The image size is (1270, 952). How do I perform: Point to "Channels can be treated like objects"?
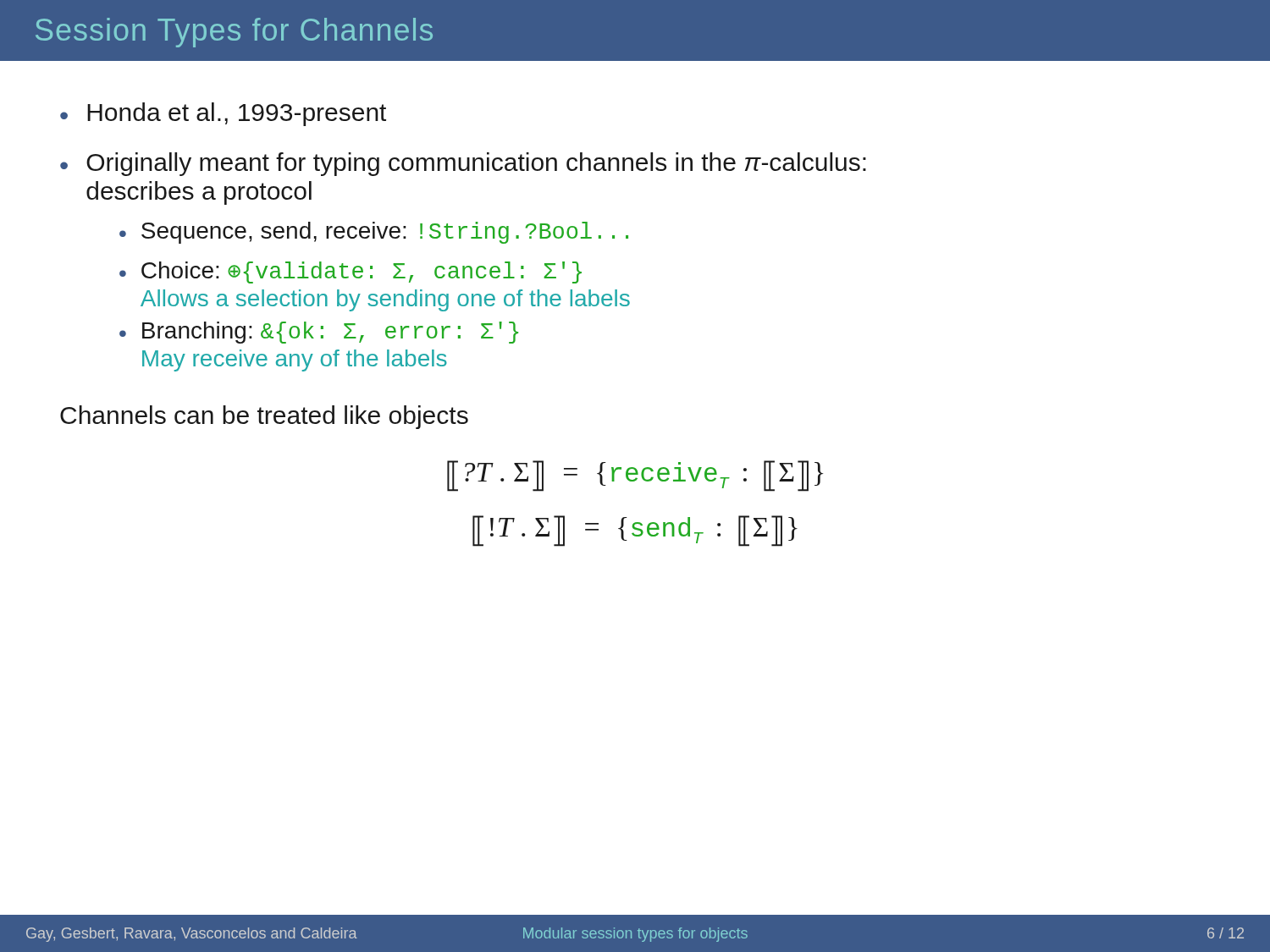click(x=264, y=415)
